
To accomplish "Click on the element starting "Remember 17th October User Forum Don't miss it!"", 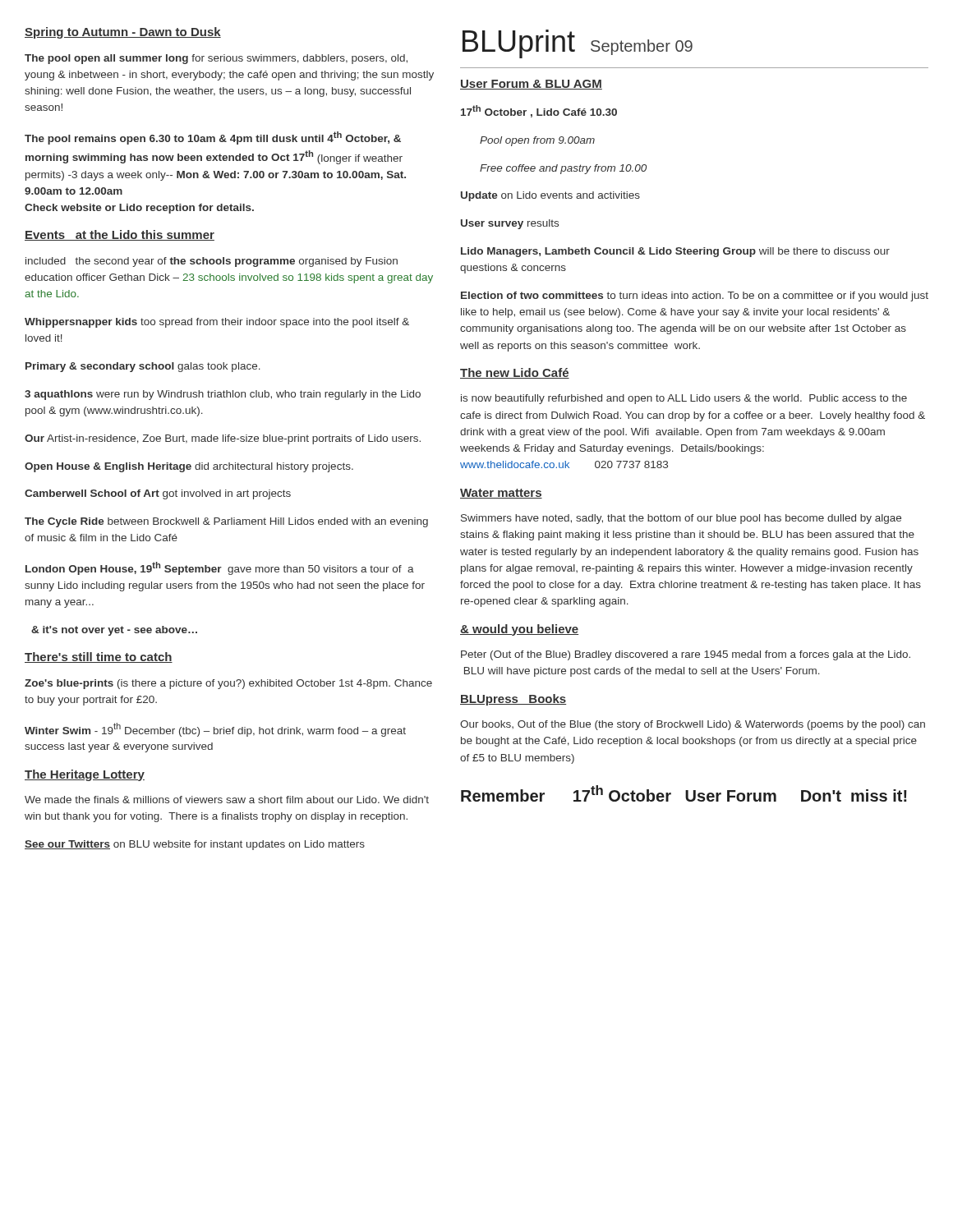I will click(694, 795).
